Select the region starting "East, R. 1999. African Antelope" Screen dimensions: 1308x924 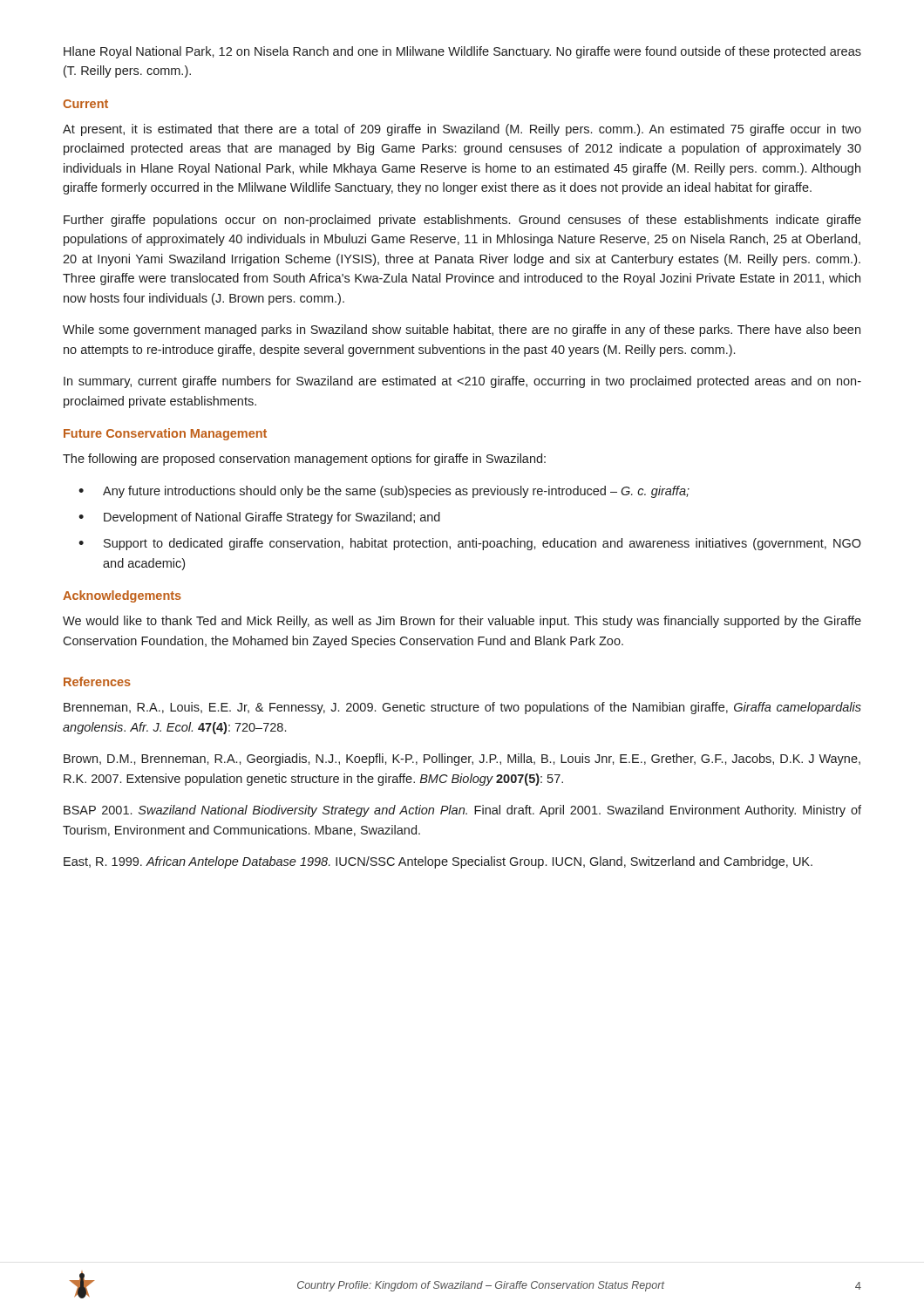pyautogui.click(x=438, y=862)
